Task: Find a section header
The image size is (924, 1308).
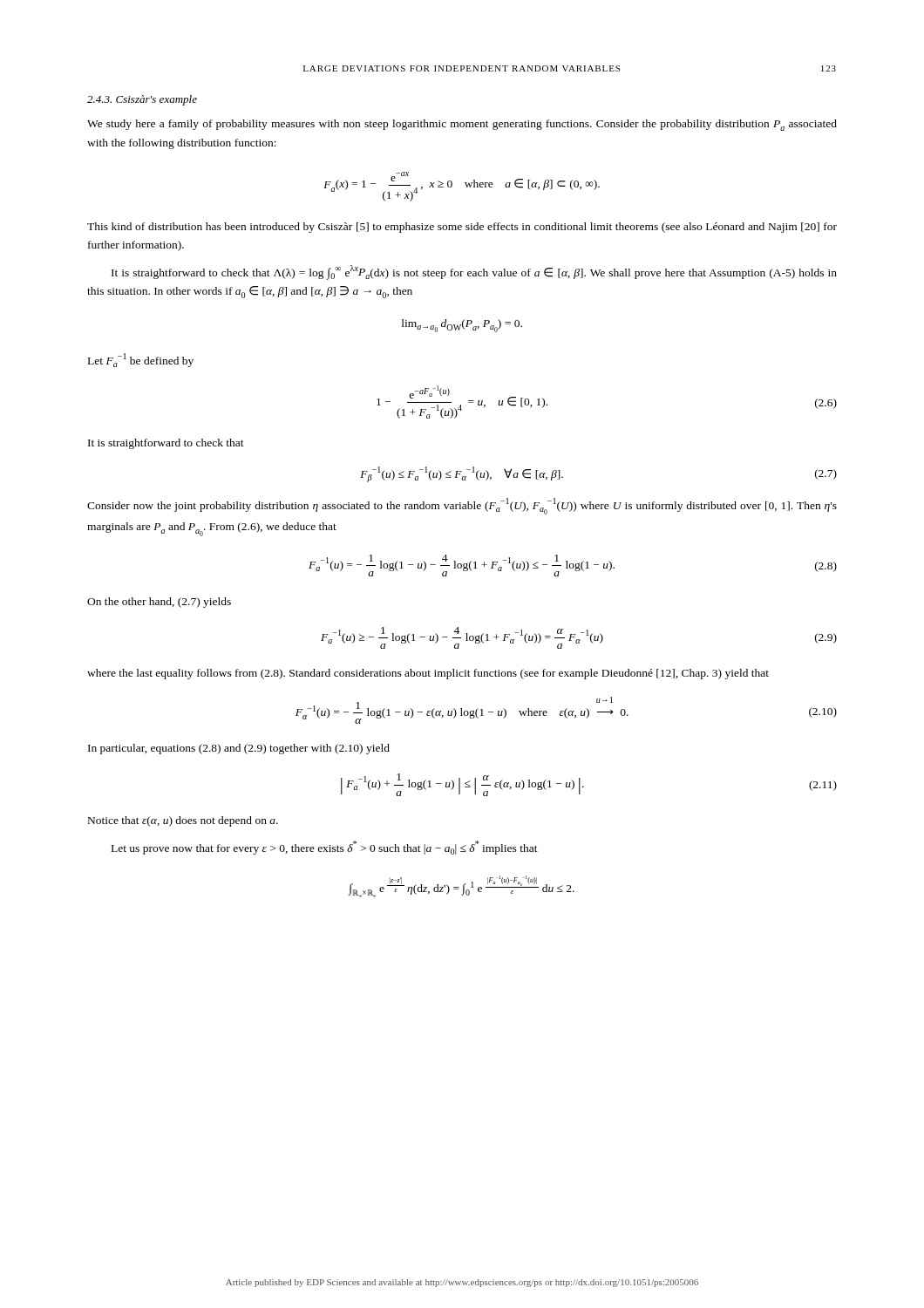Action: 142,99
